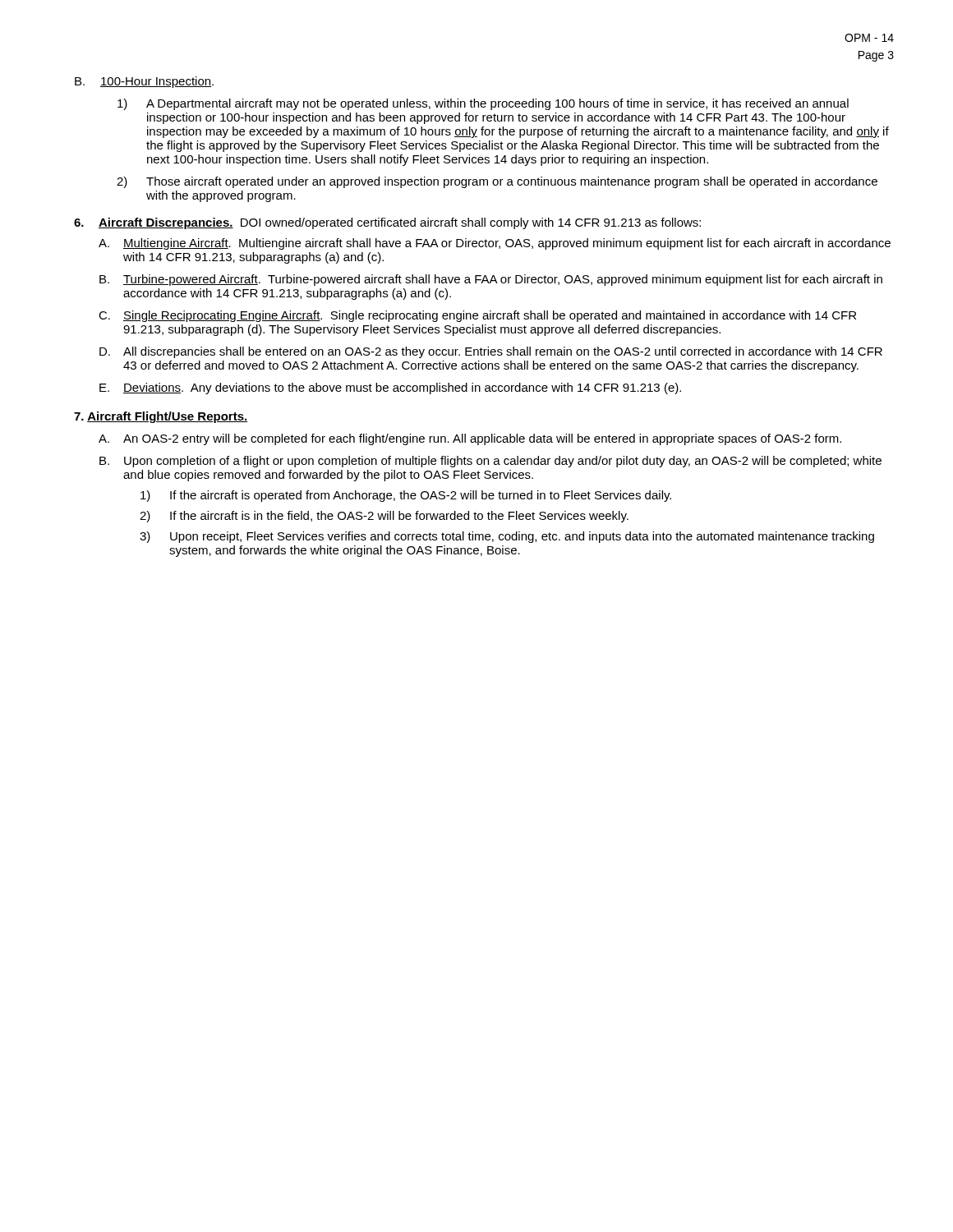953x1232 pixels.
Task: Find the list item containing "2) Those aircraft operated under an approved"
Action: [505, 188]
